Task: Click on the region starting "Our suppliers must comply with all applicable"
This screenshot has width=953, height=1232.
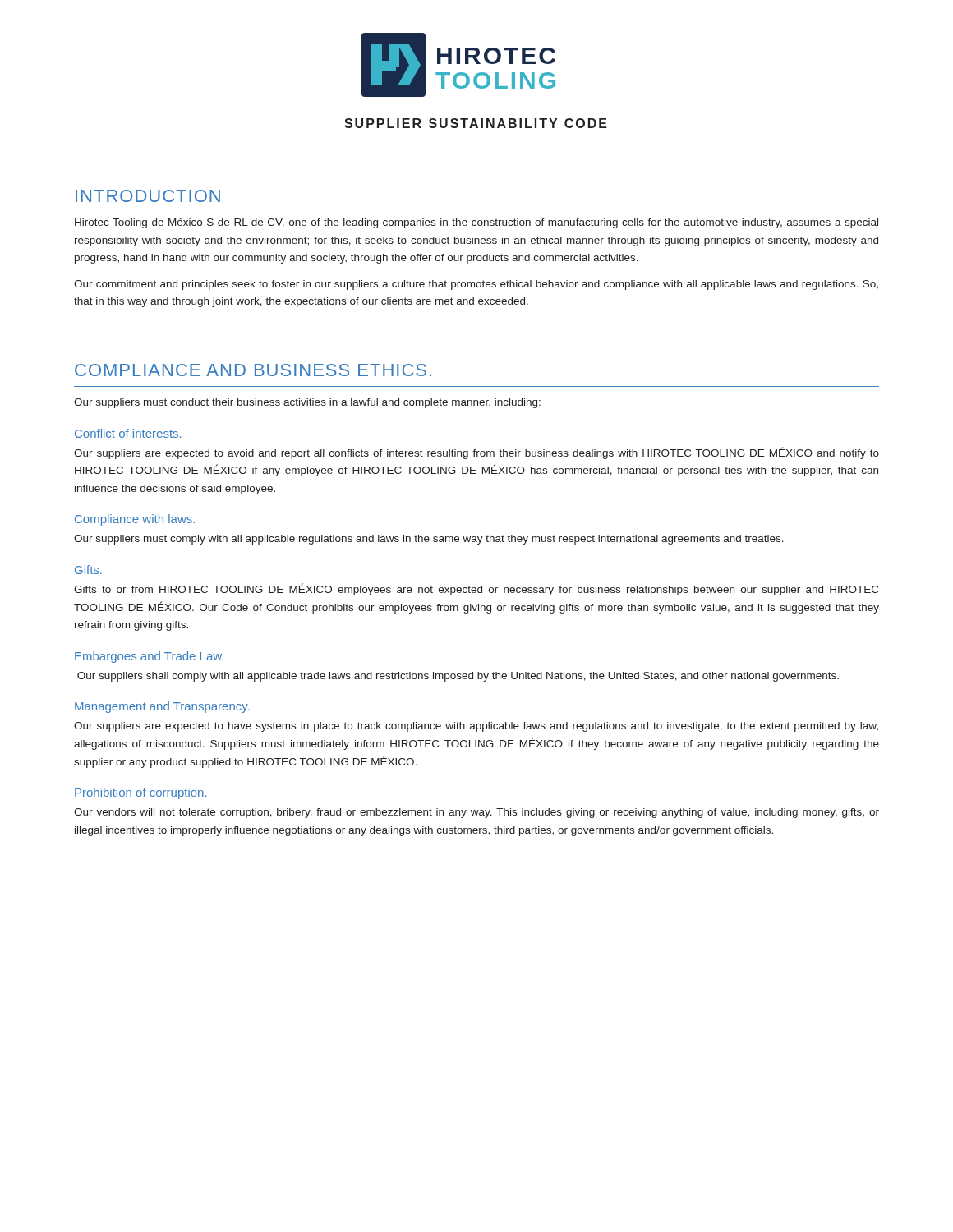Action: pos(429,539)
